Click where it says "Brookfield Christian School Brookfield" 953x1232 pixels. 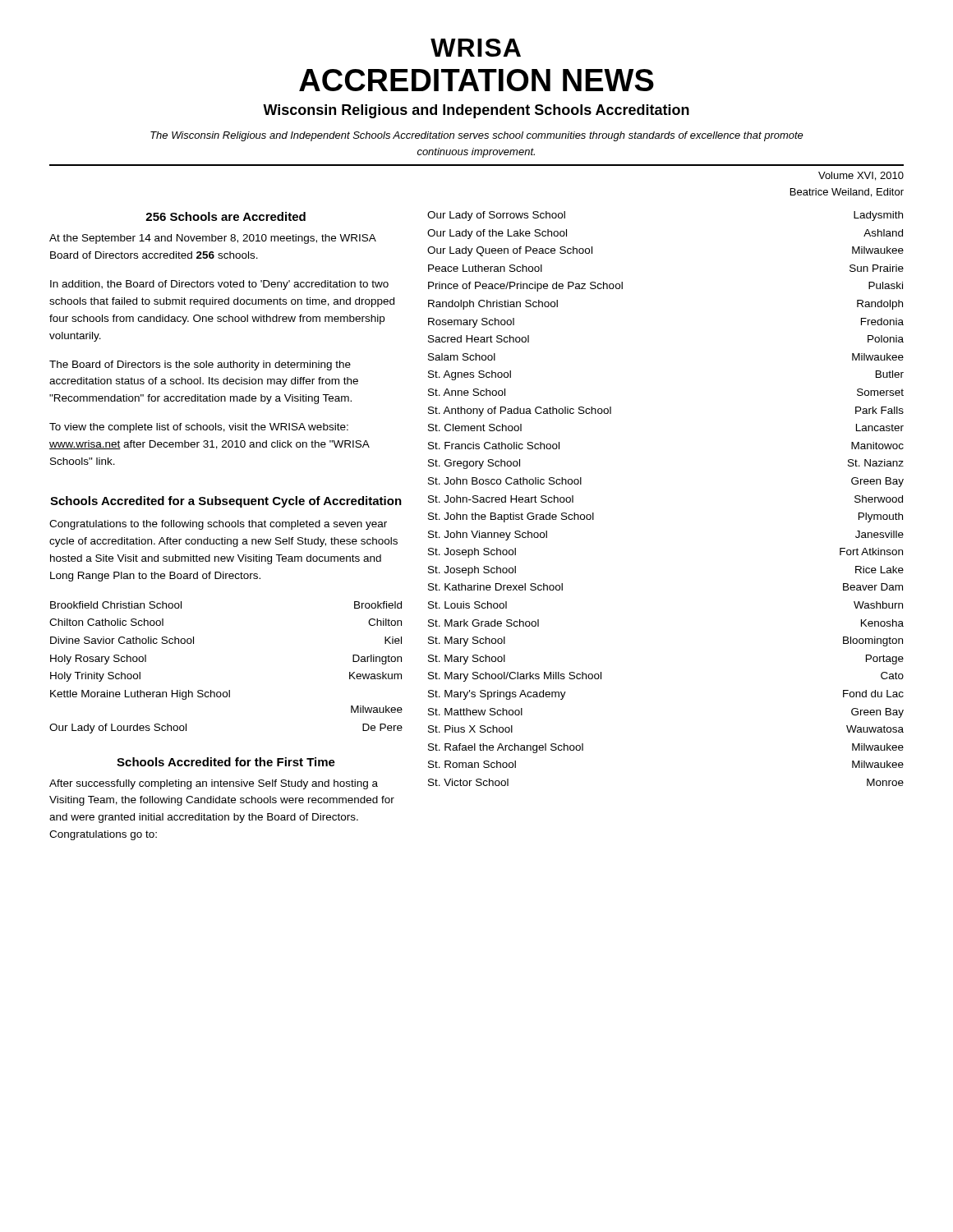click(112, 604)
